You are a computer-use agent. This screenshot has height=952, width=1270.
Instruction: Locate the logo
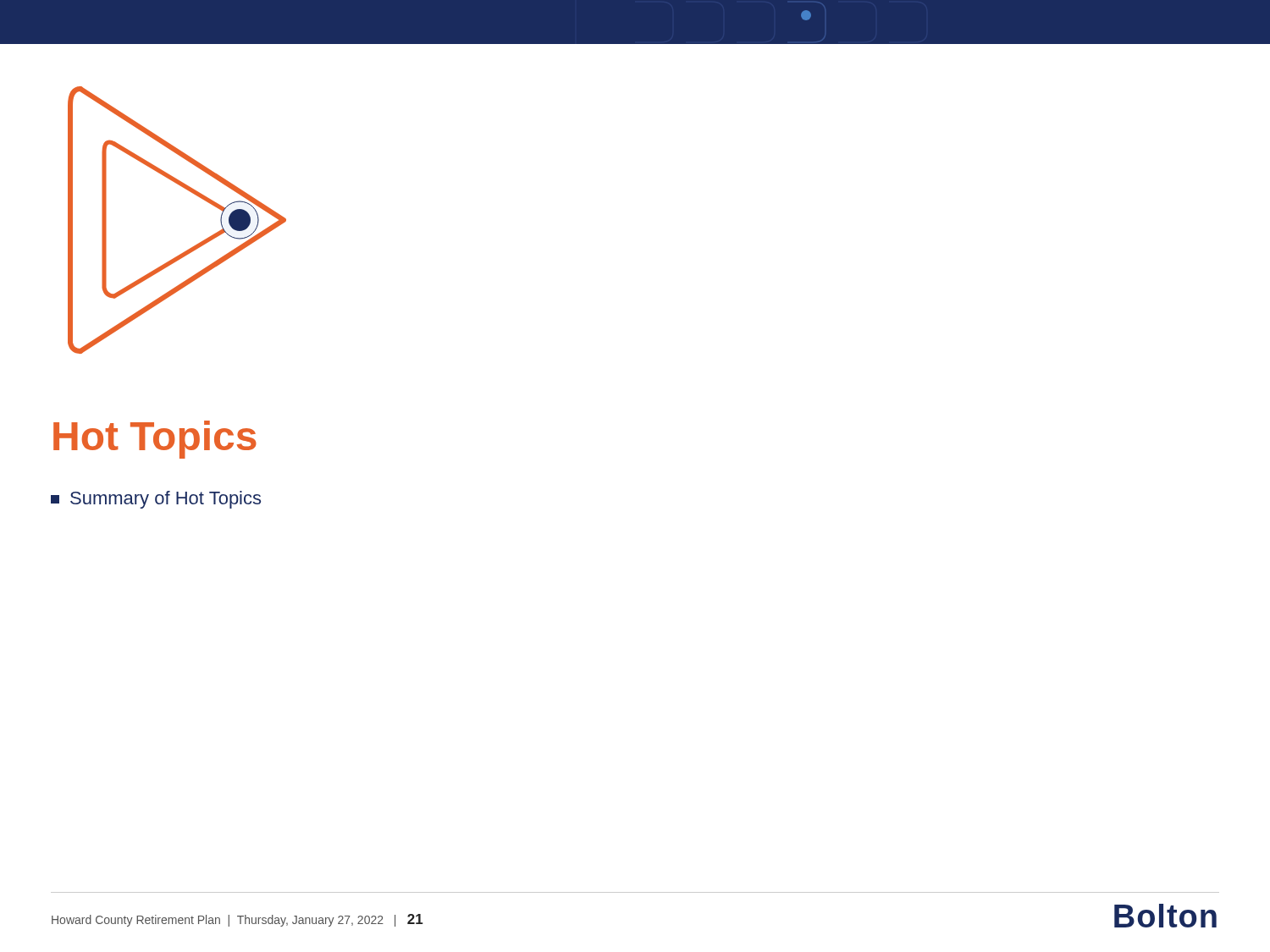[1166, 917]
